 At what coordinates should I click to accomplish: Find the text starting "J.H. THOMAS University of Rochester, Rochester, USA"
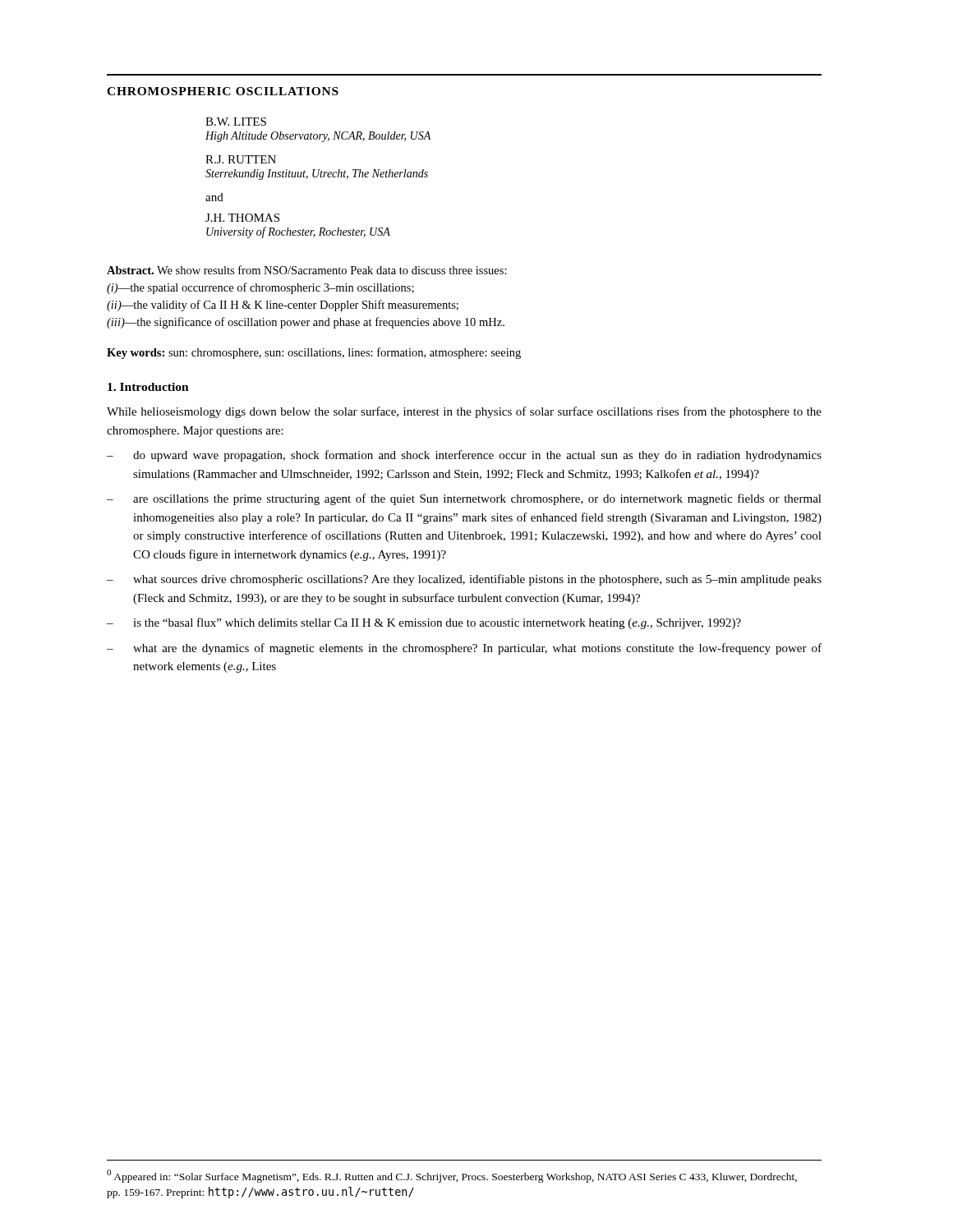(242, 218)
